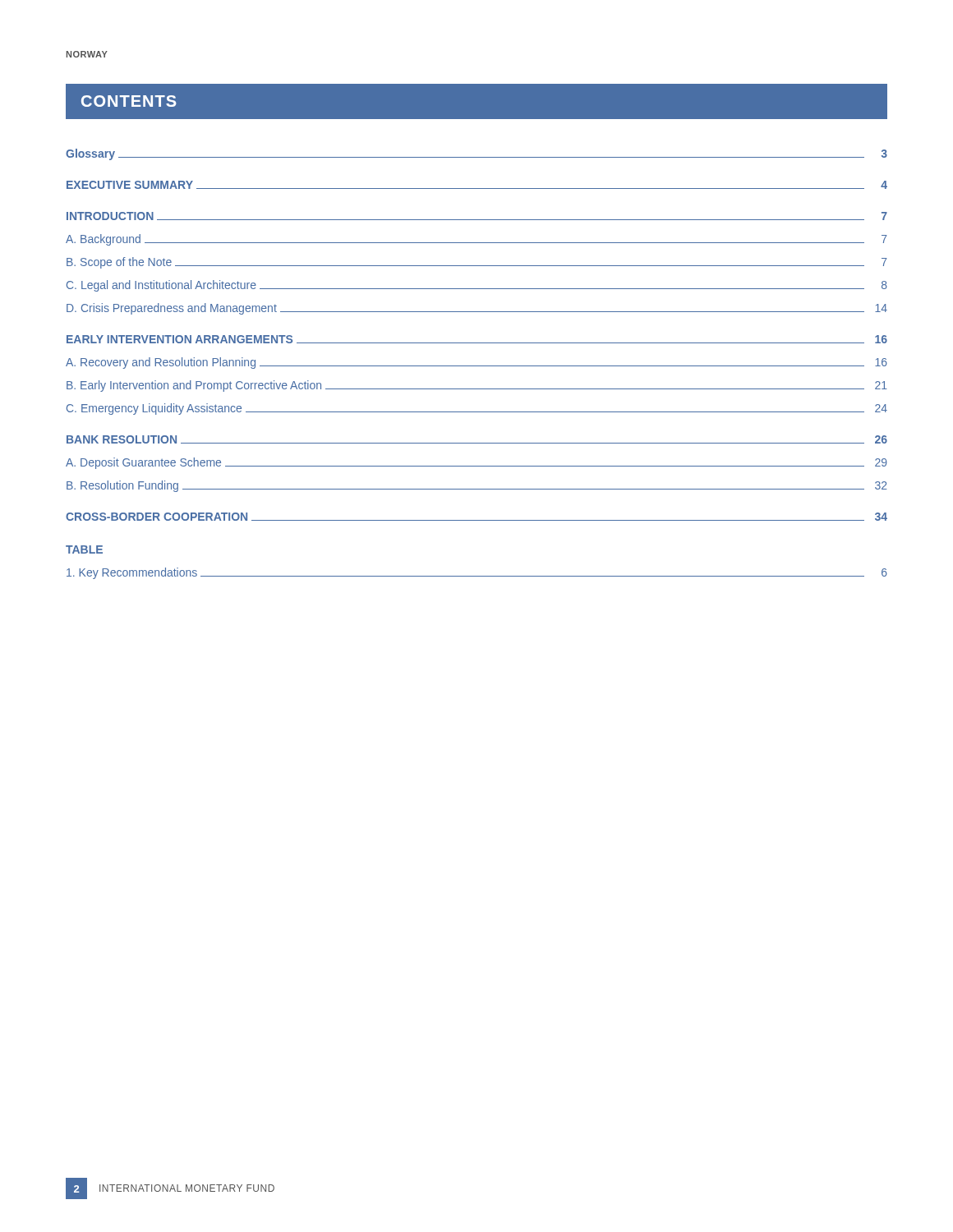
Task: Find "B. Scope of the Note 7" on this page
Action: (476, 262)
